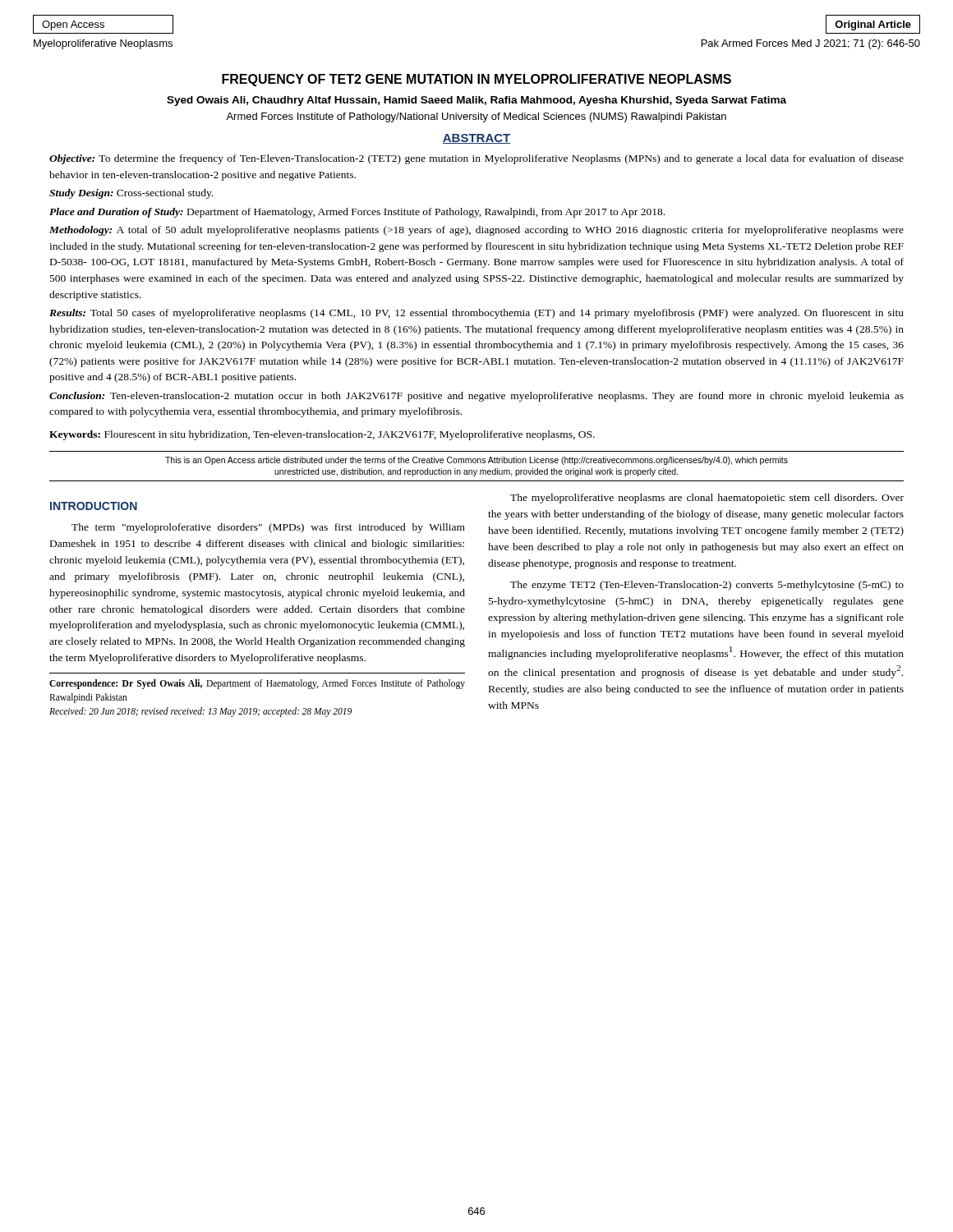The image size is (953, 1232).
Task: Click the passage that begins "Syed Owais Ali,"
Action: click(476, 100)
